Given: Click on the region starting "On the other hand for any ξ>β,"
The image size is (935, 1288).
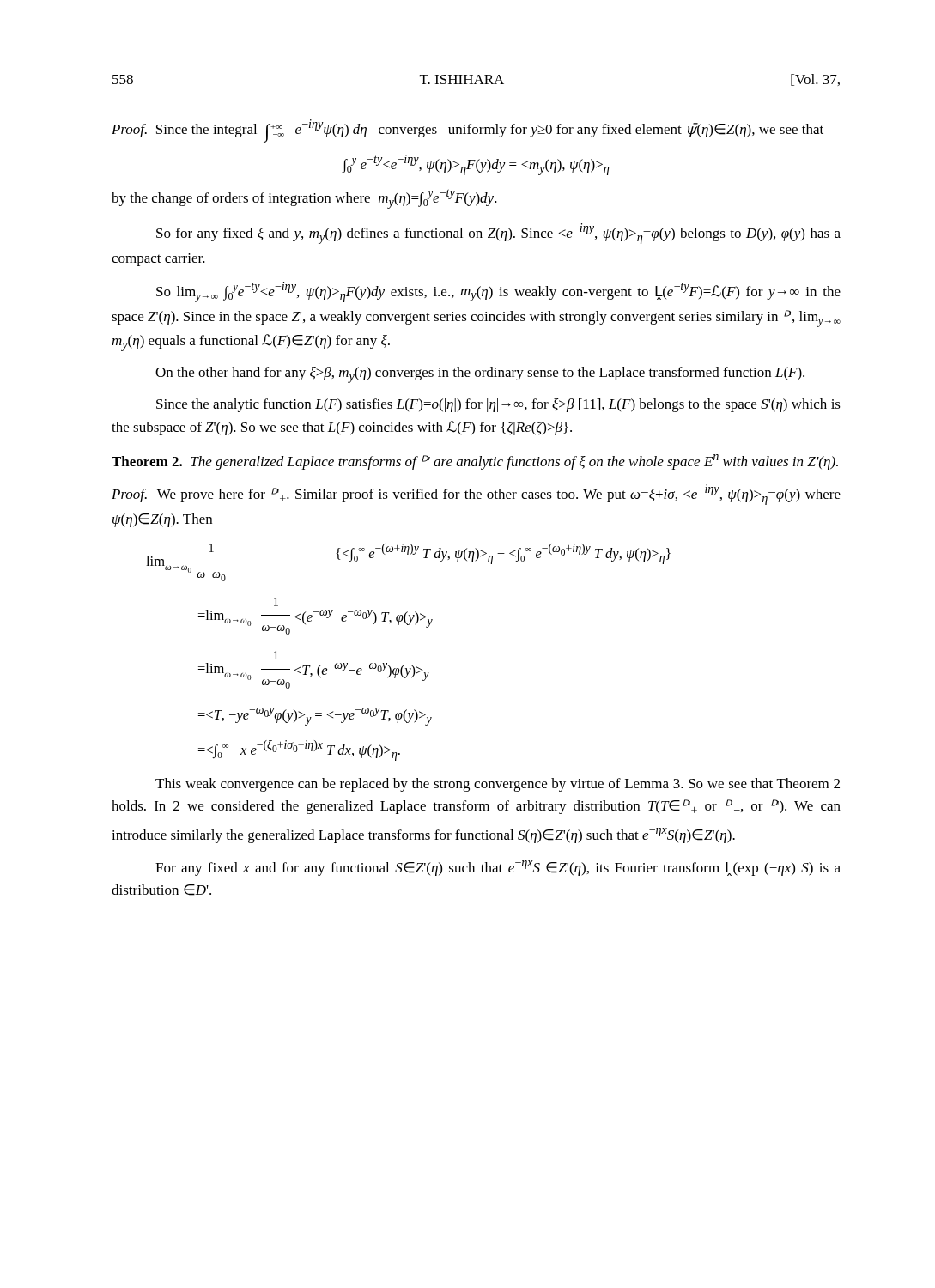Looking at the screenshot, I should 481,374.
